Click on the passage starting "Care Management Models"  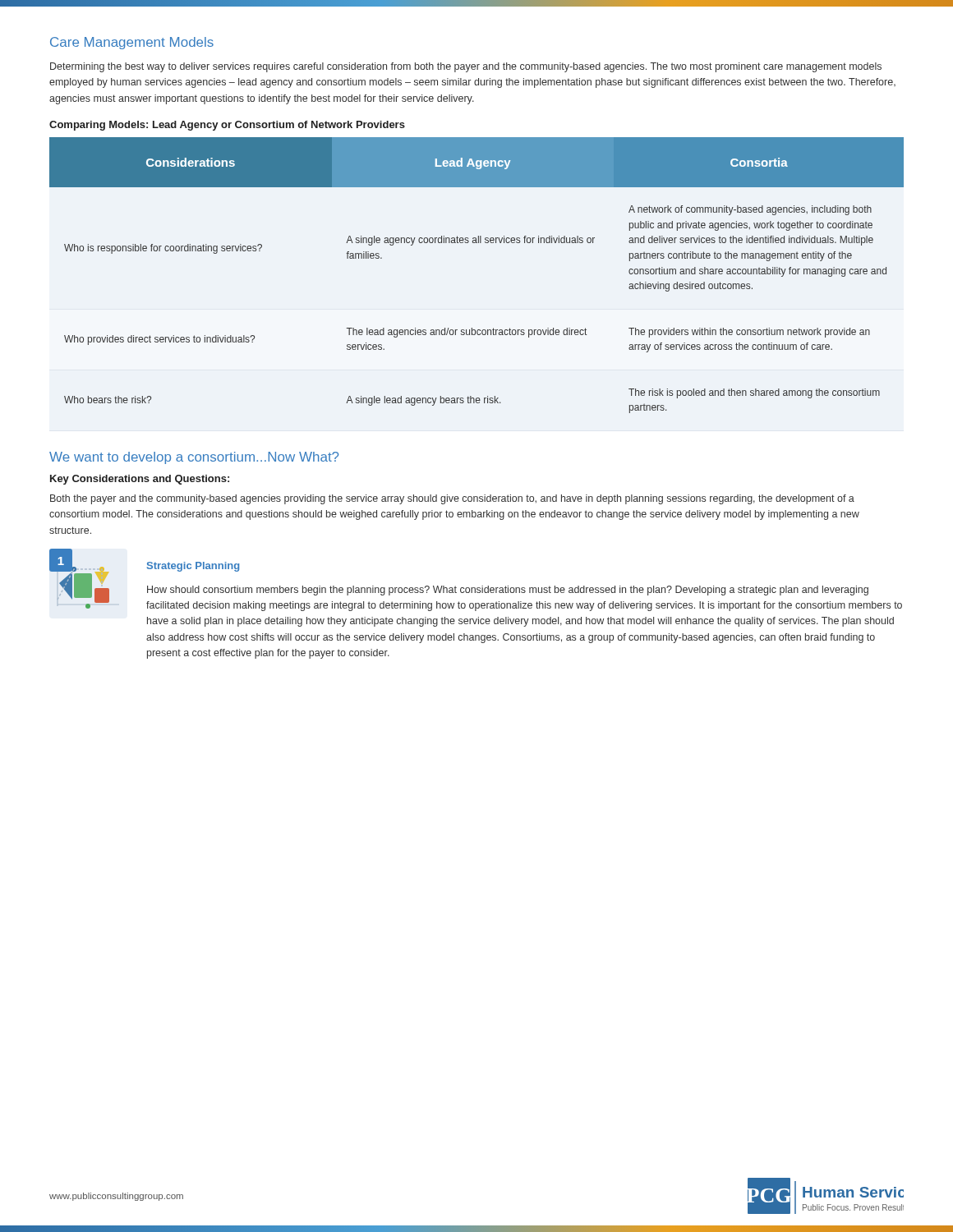[132, 43]
